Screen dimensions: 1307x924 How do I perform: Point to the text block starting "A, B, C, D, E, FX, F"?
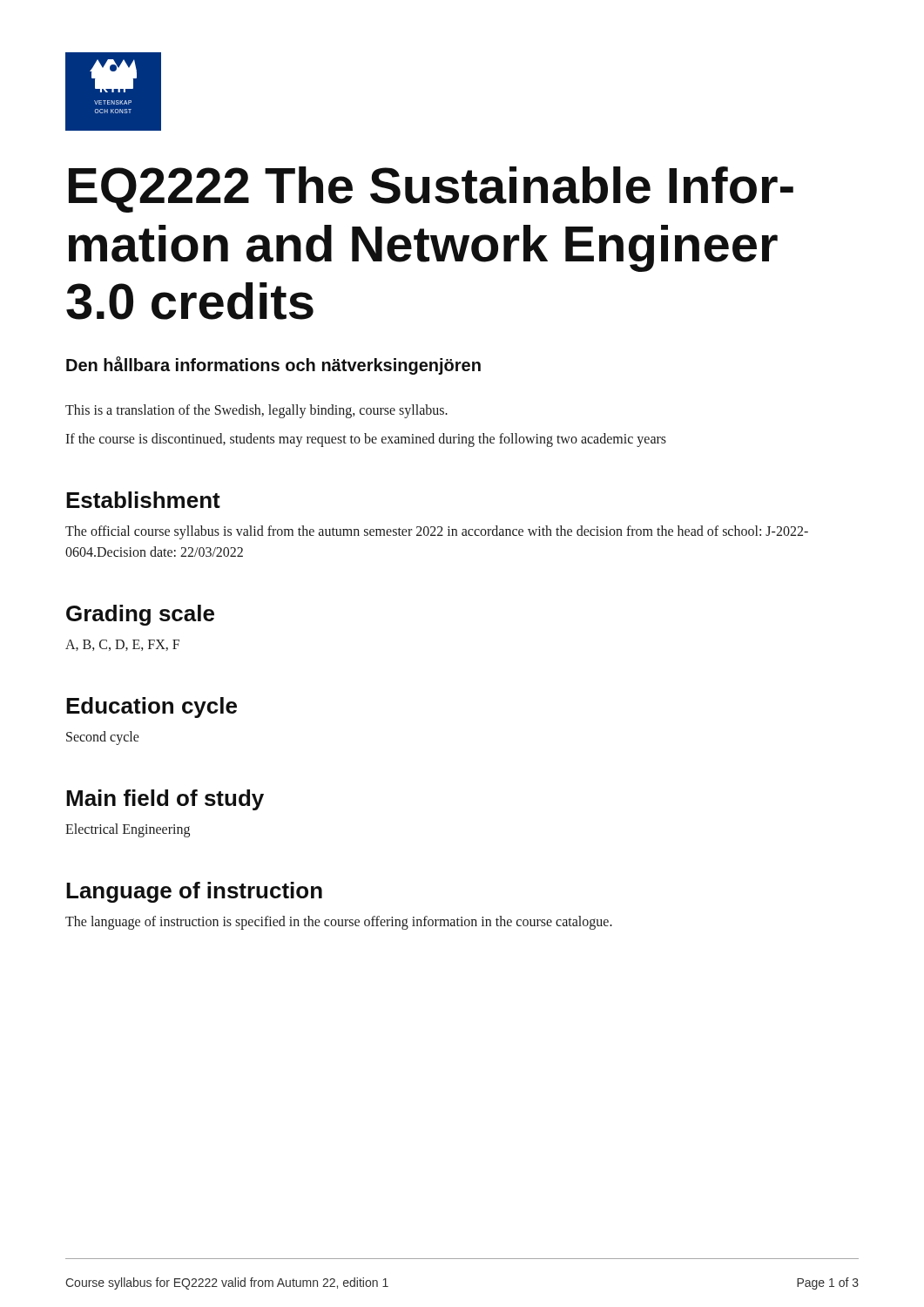pos(123,645)
